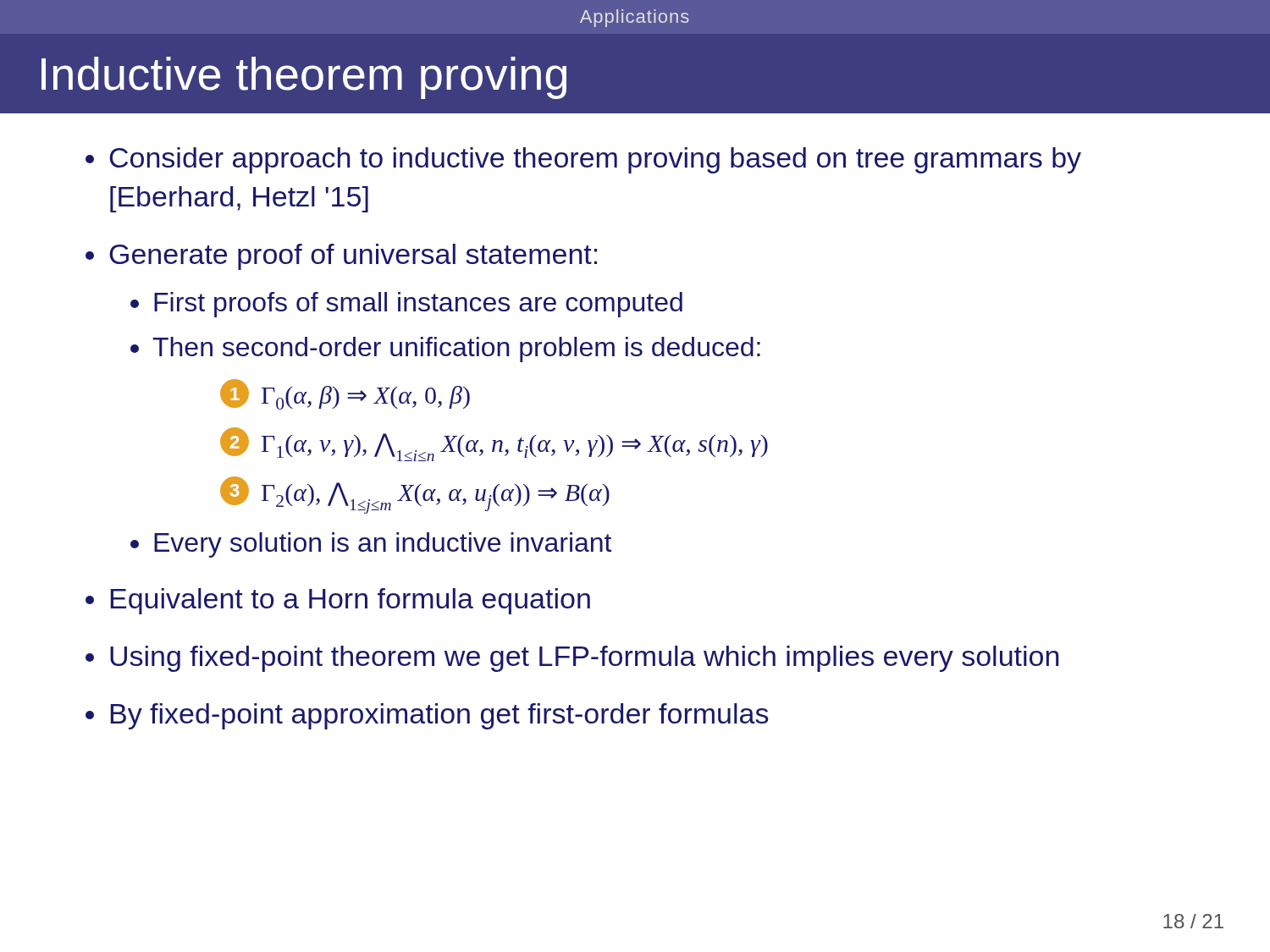Viewport: 1270px width, 952px height.
Task: Find the element starting "Inductive theorem proving"
Action: click(304, 78)
